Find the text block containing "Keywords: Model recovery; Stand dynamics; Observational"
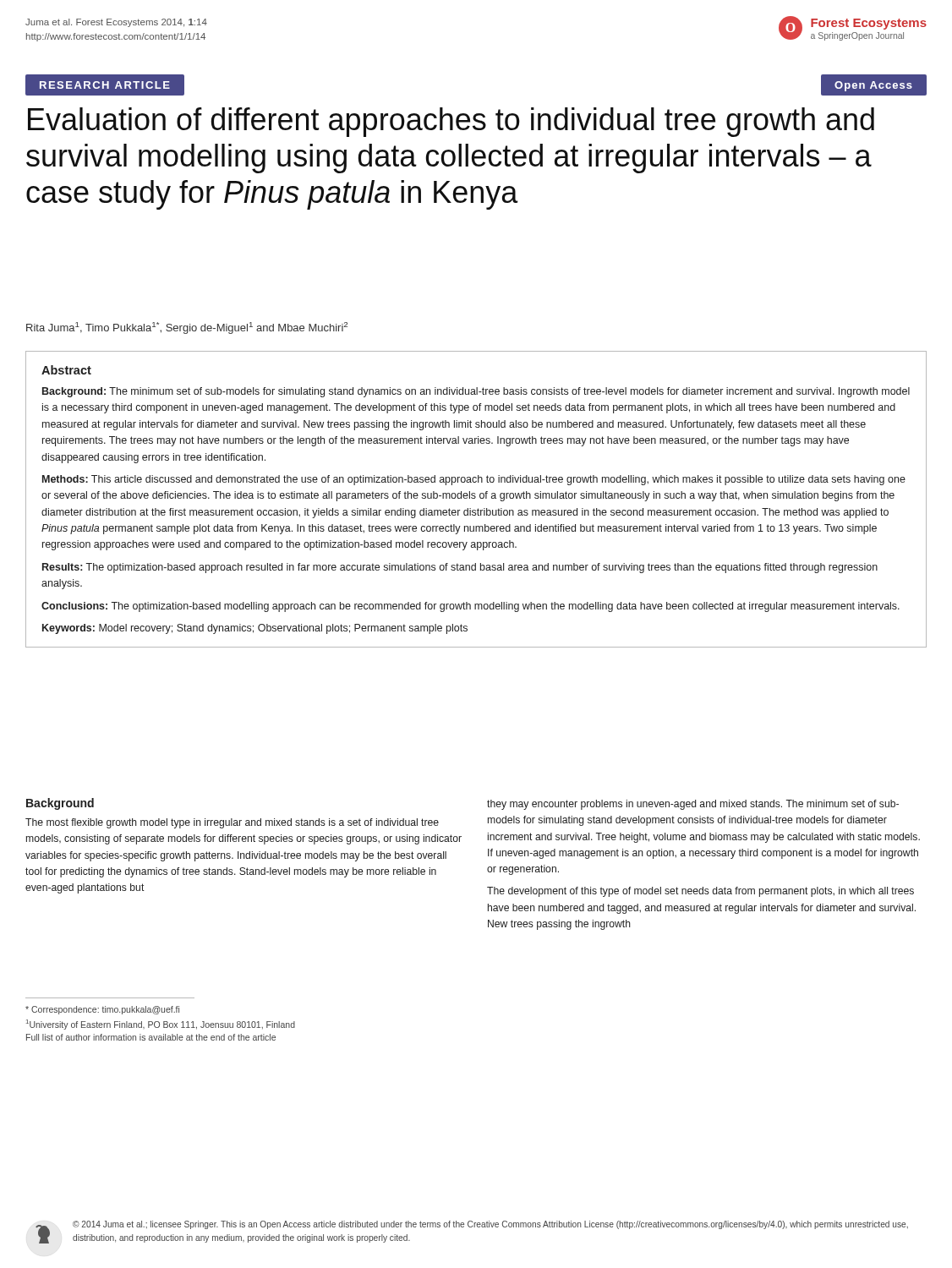This screenshot has height=1268, width=952. pyautogui.click(x=255, y=628)
